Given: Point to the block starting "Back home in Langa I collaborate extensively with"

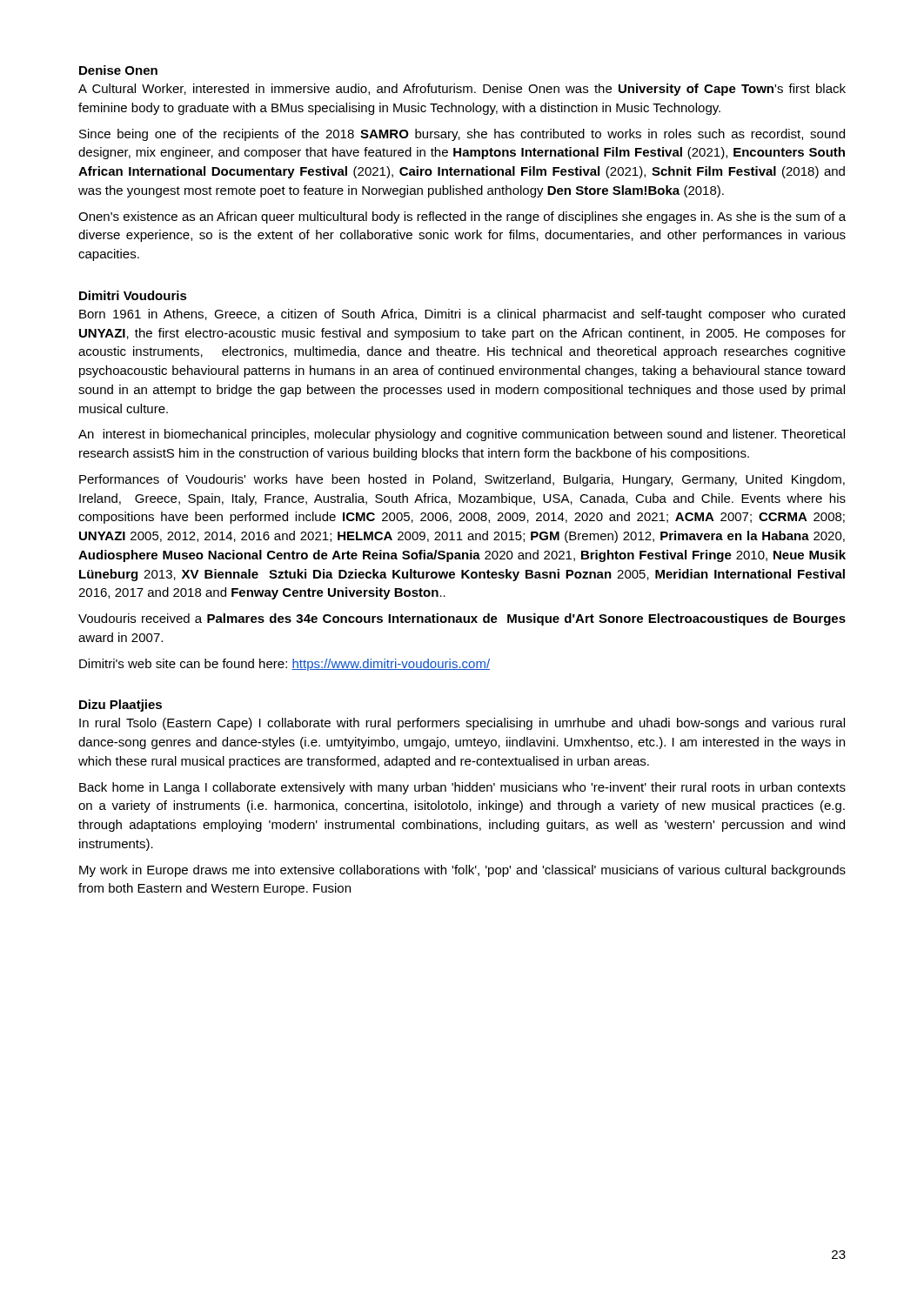Looking at the screenshot, I should coord(462,815).
